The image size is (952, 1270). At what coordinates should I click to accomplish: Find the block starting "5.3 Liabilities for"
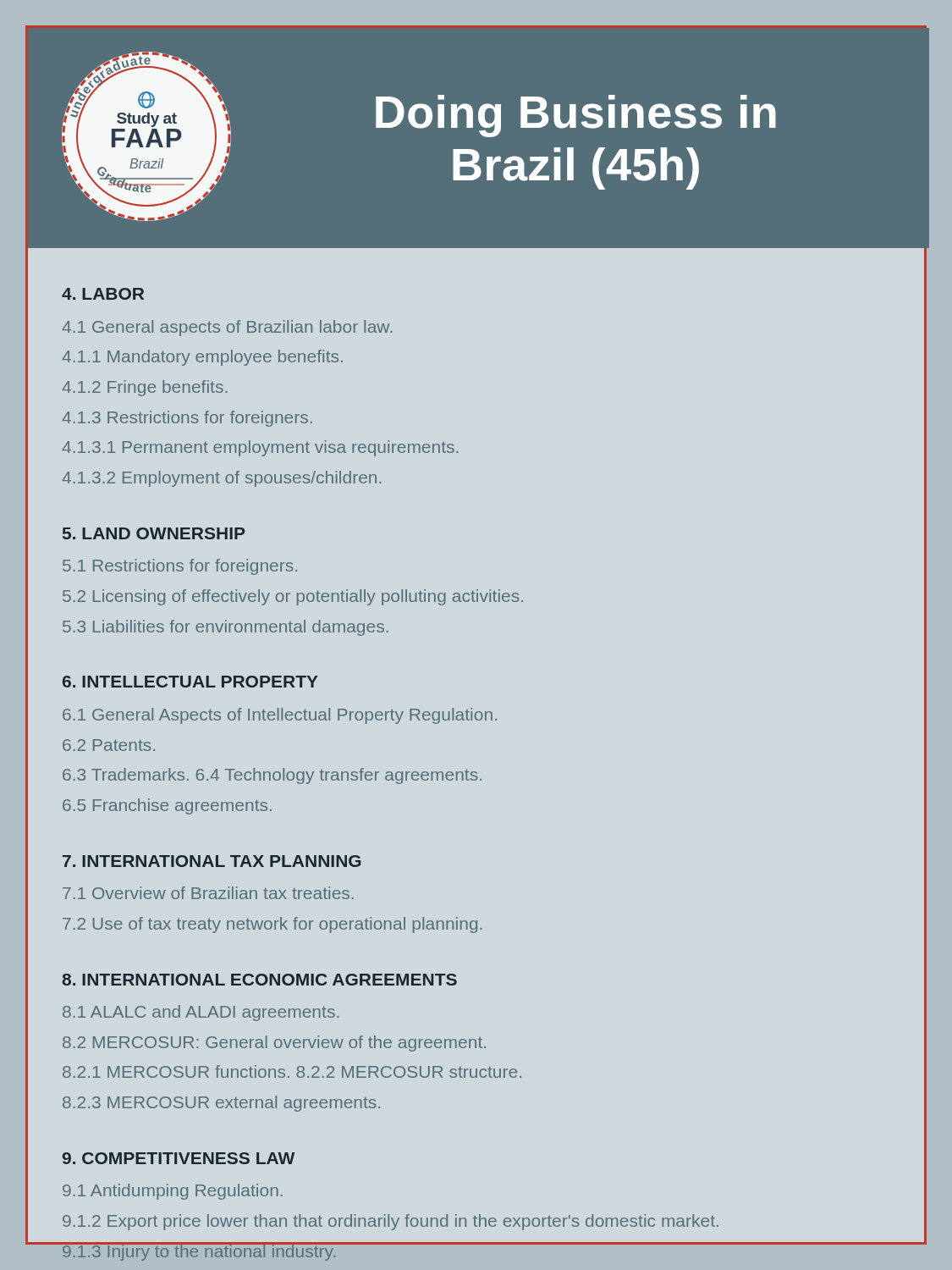coord(226,626)
